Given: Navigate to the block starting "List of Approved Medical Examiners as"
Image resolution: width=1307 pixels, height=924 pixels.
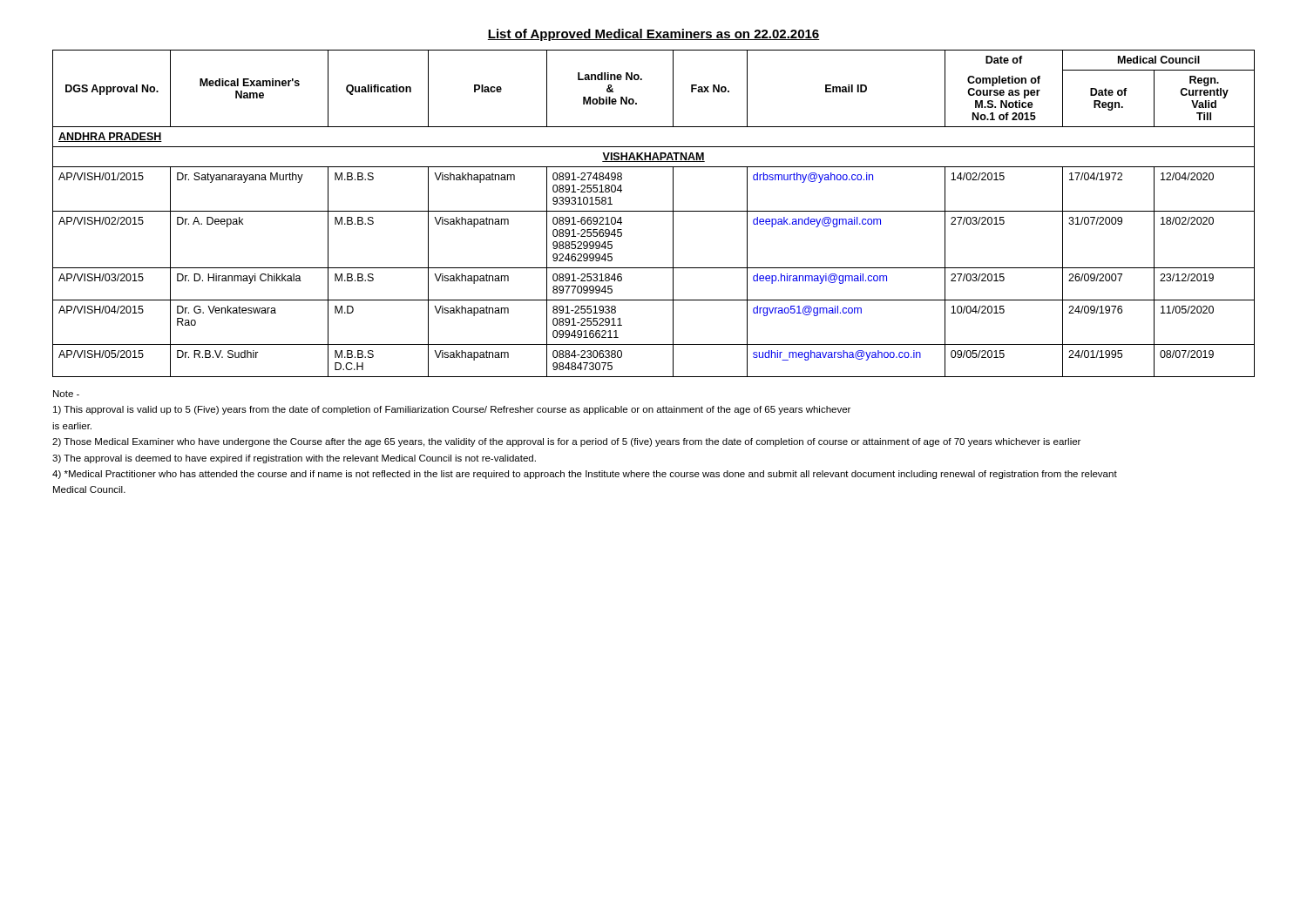Looking at the screenshot, I should [654, 34].
